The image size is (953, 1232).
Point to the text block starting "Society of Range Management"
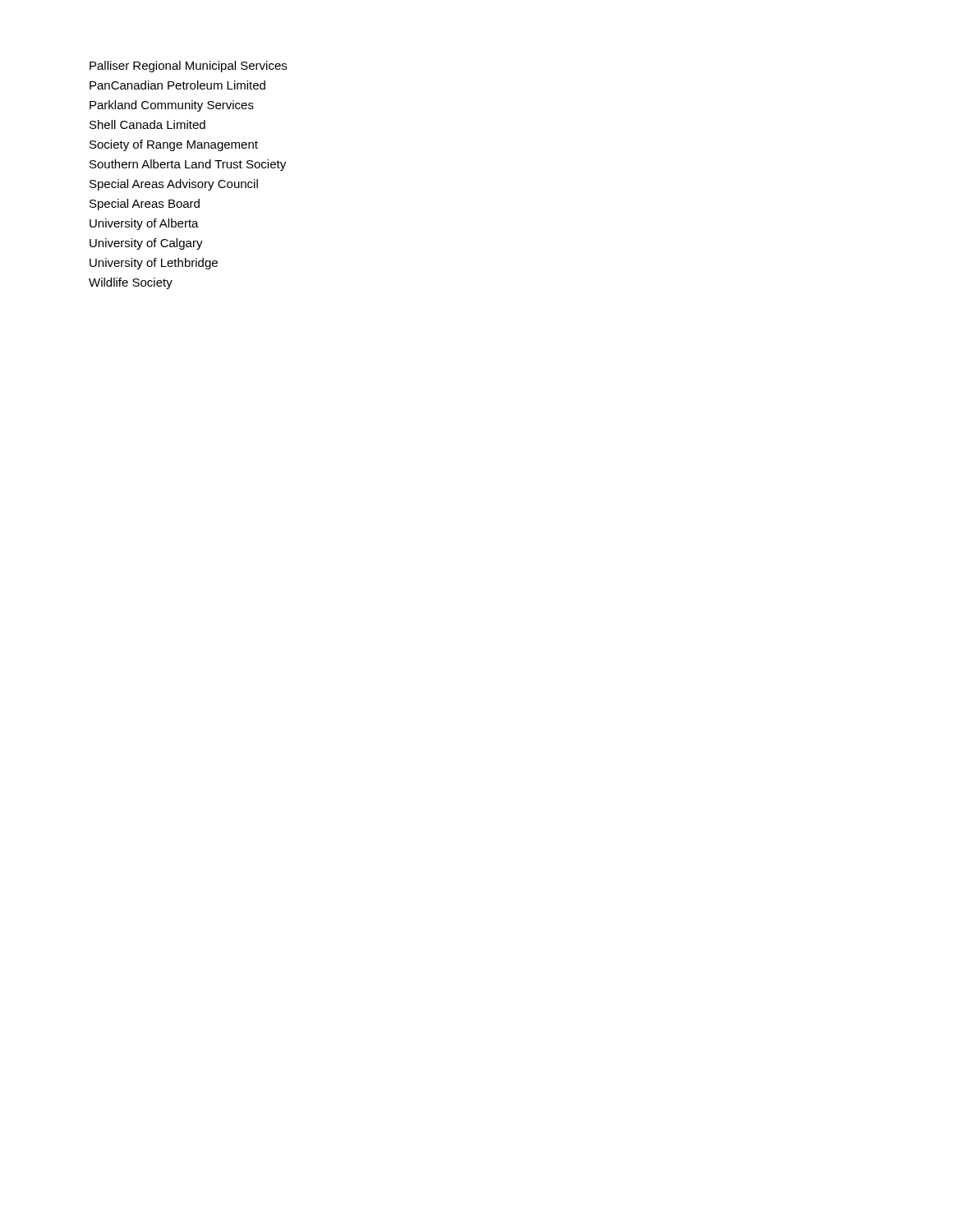pyautogui.click(x=173, y=144)
